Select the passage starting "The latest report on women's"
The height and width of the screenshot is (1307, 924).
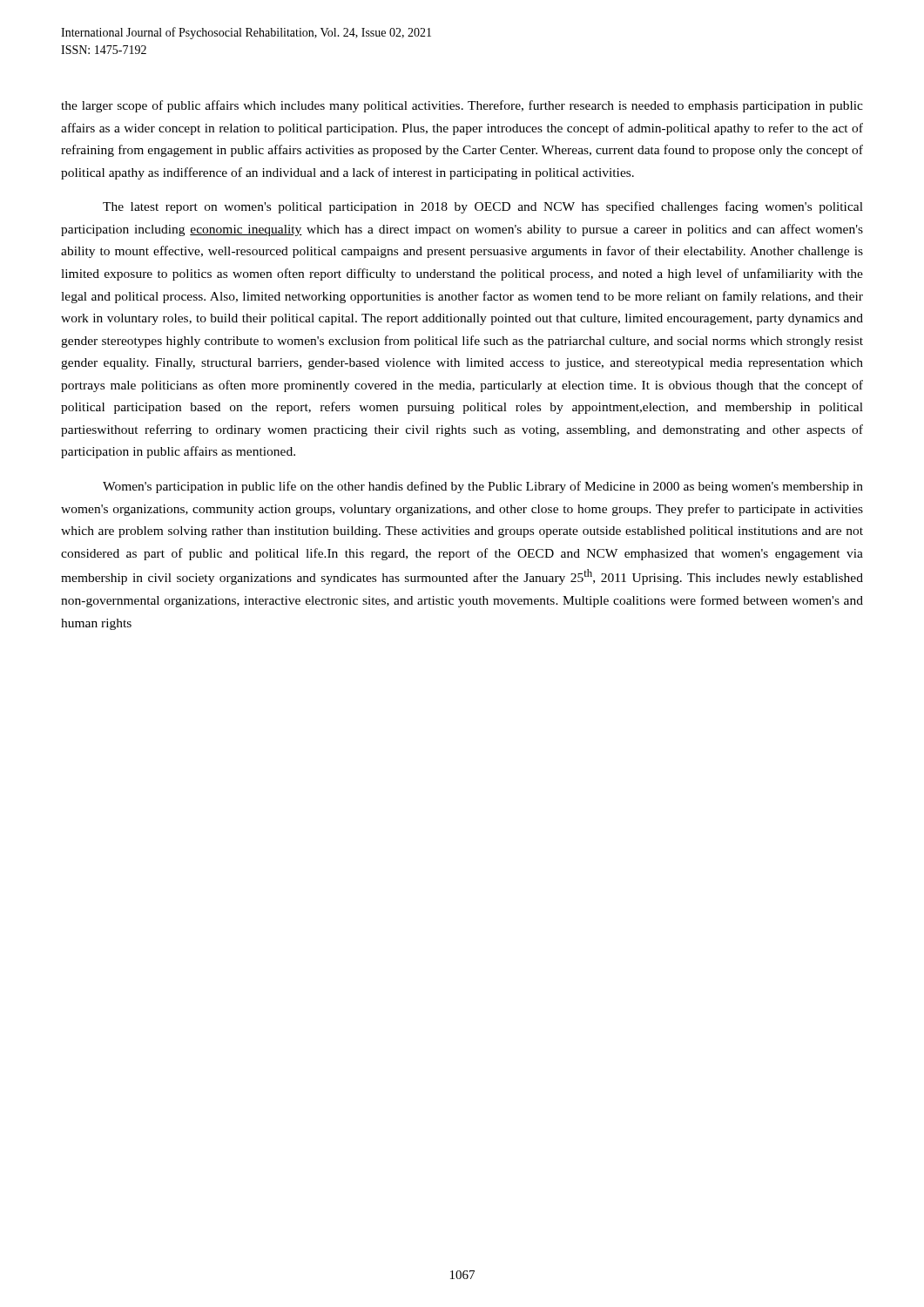462,329
